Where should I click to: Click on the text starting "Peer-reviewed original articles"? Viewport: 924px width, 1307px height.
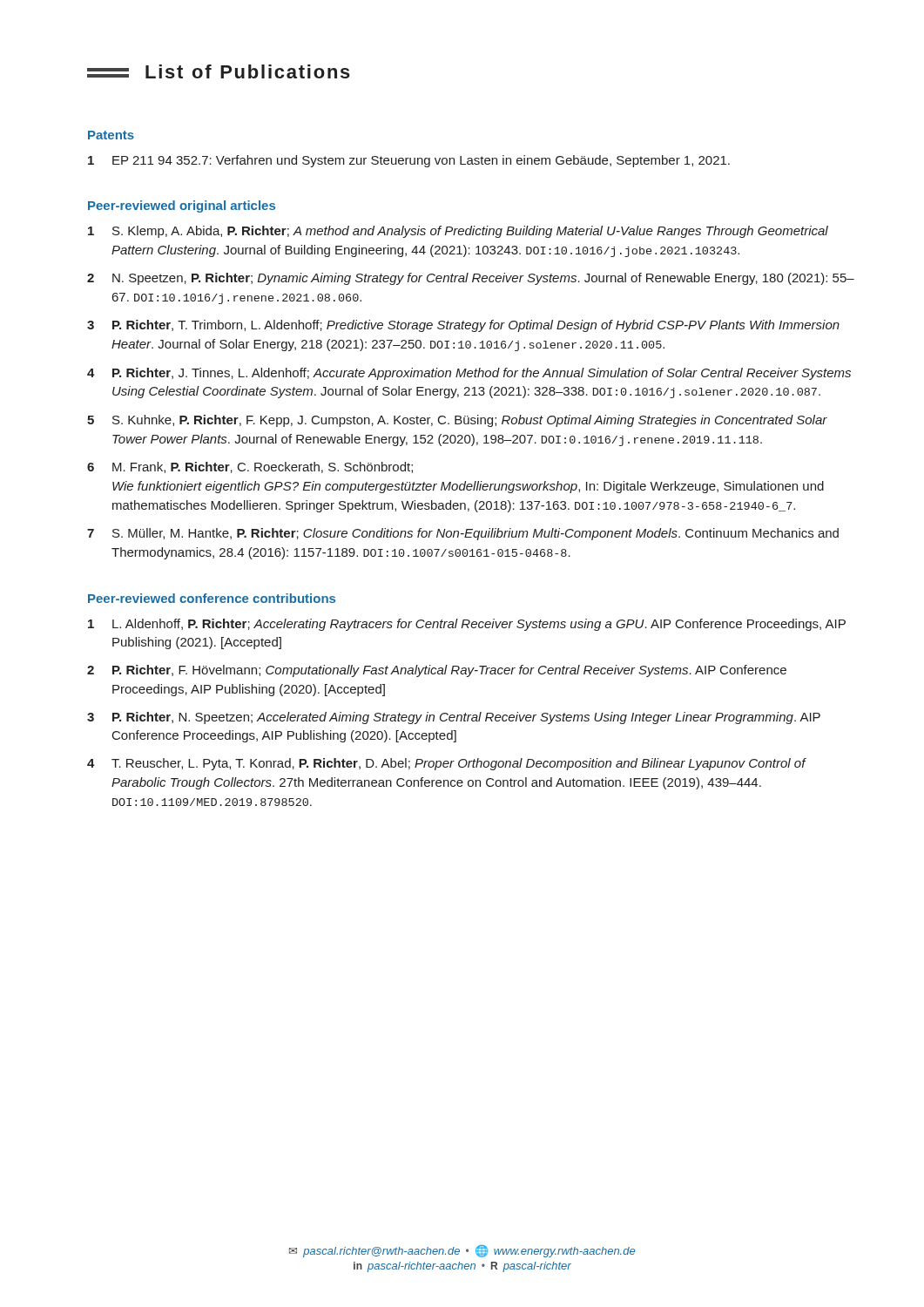pos(182,205)
